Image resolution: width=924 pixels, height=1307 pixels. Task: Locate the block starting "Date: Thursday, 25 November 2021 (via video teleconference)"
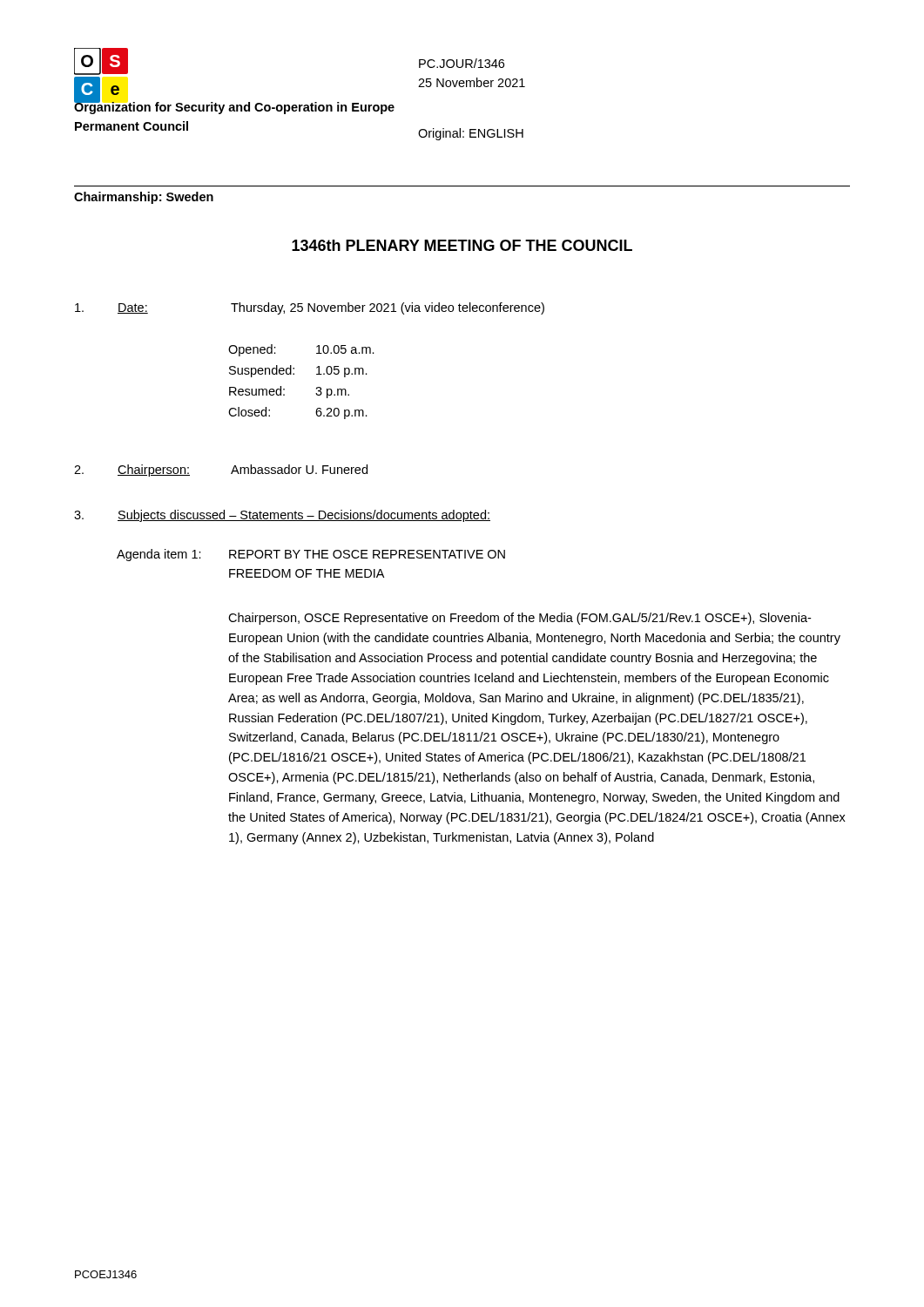(309, 308)
